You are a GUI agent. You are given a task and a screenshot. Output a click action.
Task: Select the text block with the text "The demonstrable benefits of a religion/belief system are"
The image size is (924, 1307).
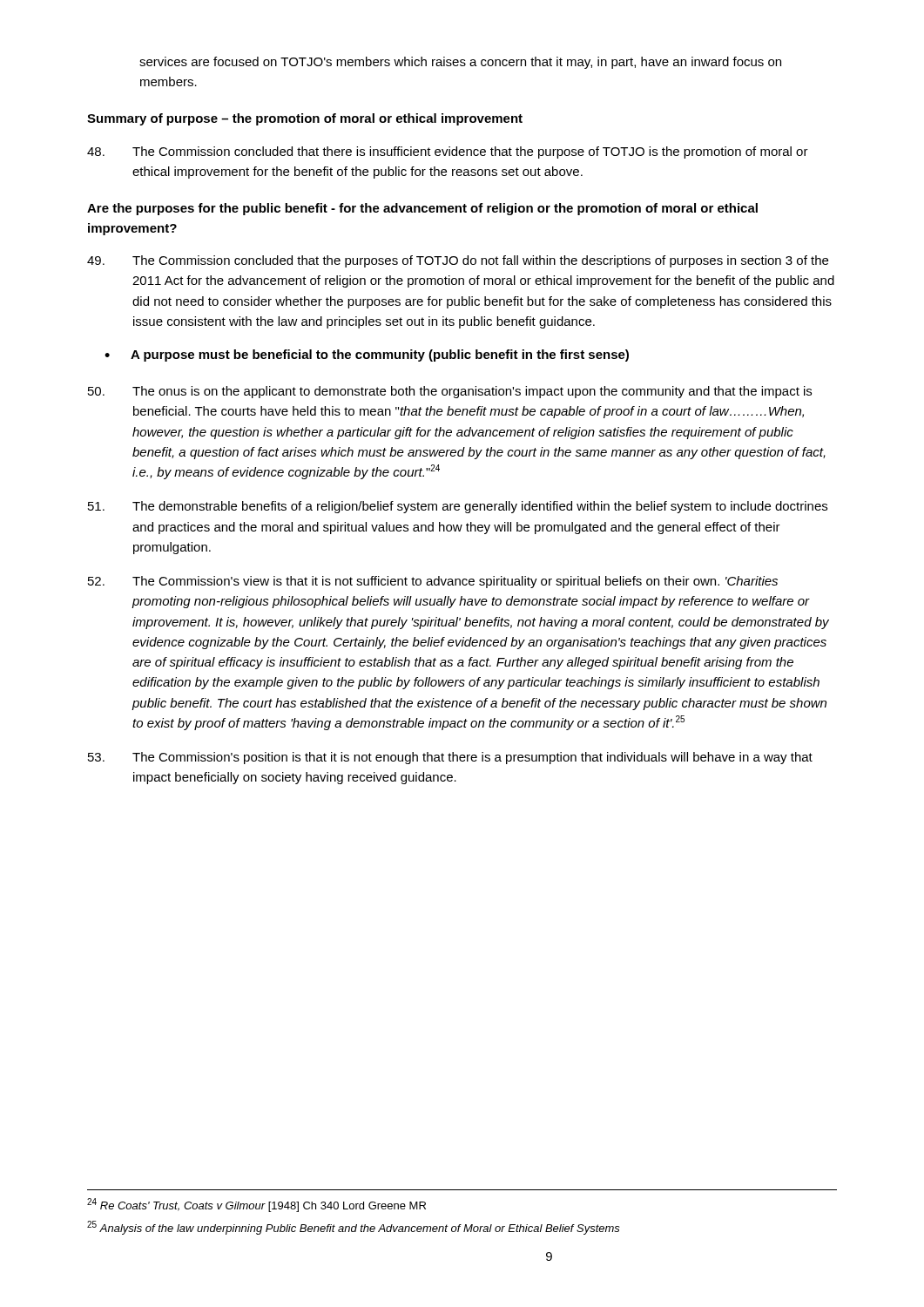pyautogui.click(x=462, y=527)
